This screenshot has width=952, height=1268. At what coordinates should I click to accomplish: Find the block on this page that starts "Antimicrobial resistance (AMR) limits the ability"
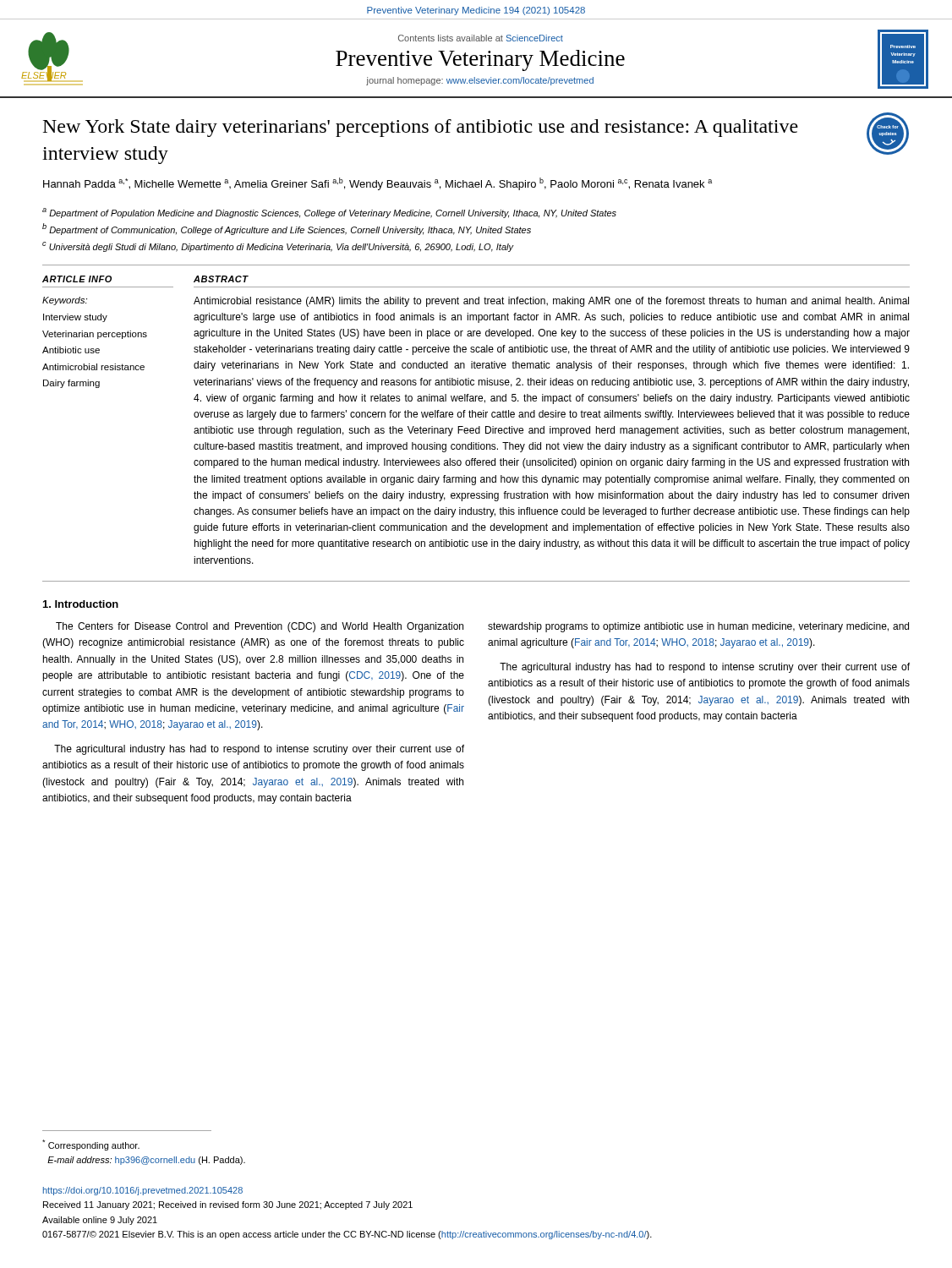click(552, 430)
